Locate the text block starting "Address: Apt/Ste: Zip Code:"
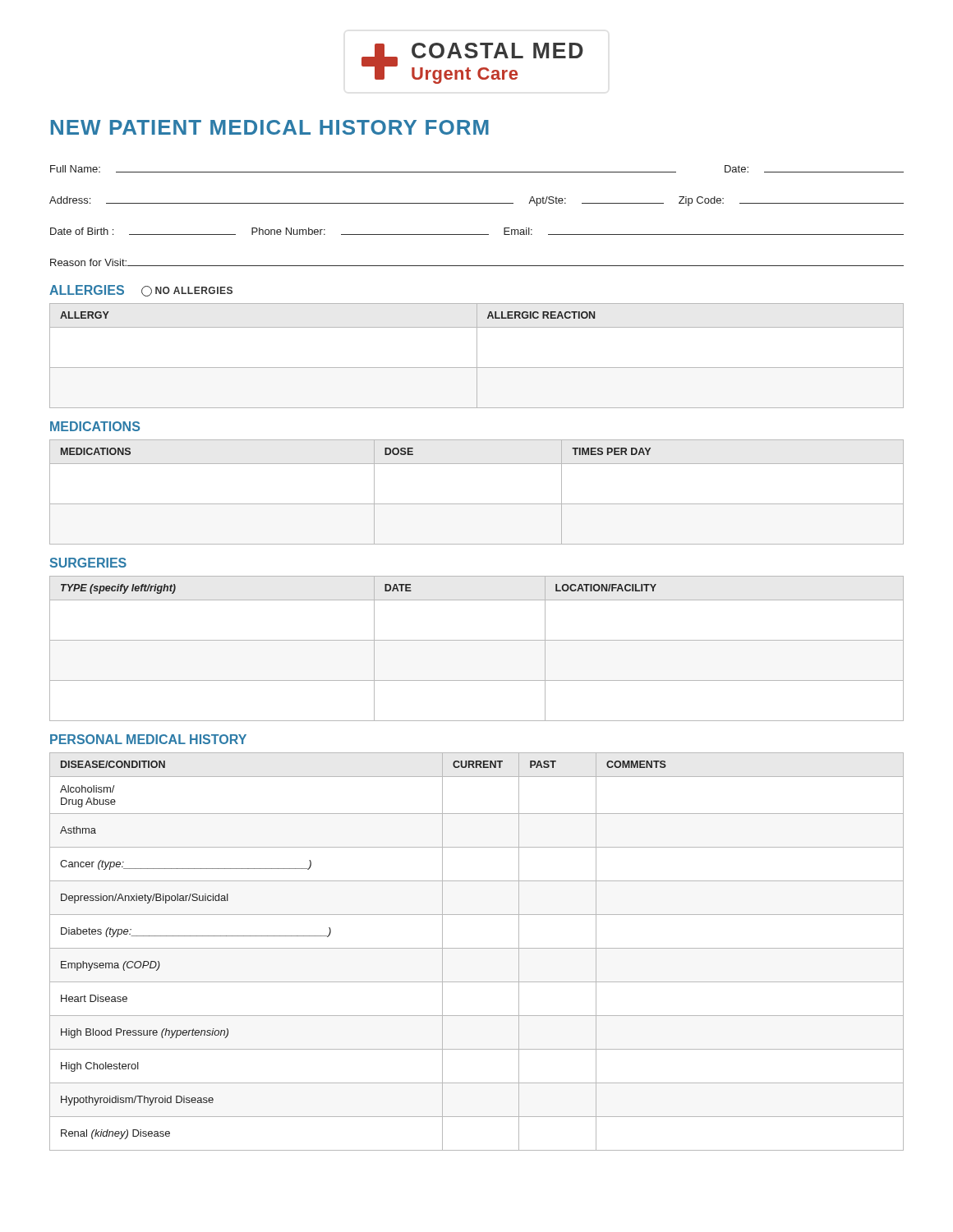953x1232 pixels. (476, 198)
